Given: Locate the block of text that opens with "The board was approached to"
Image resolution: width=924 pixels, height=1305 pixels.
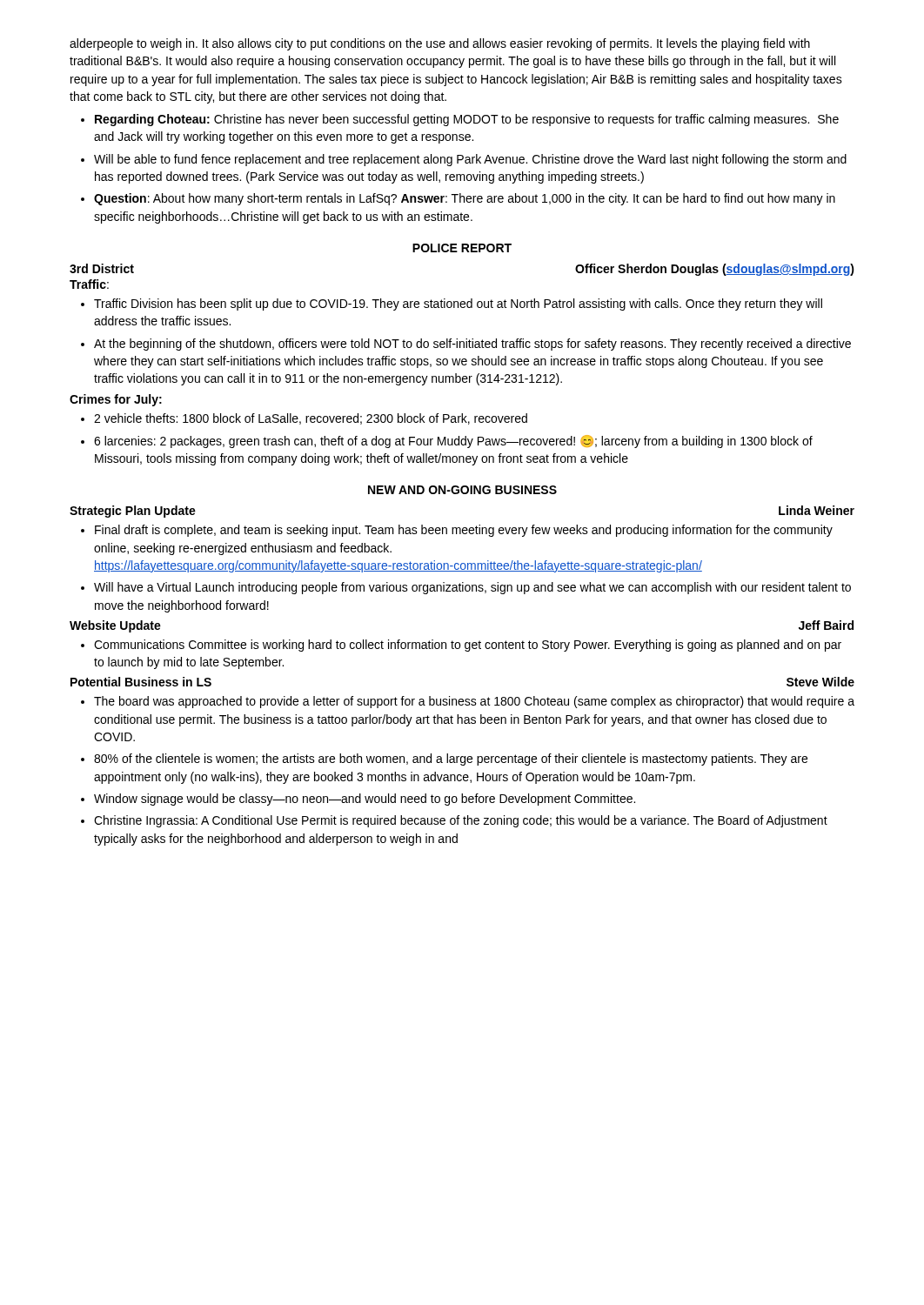Looking at the screenshot, I should [474, 719].
